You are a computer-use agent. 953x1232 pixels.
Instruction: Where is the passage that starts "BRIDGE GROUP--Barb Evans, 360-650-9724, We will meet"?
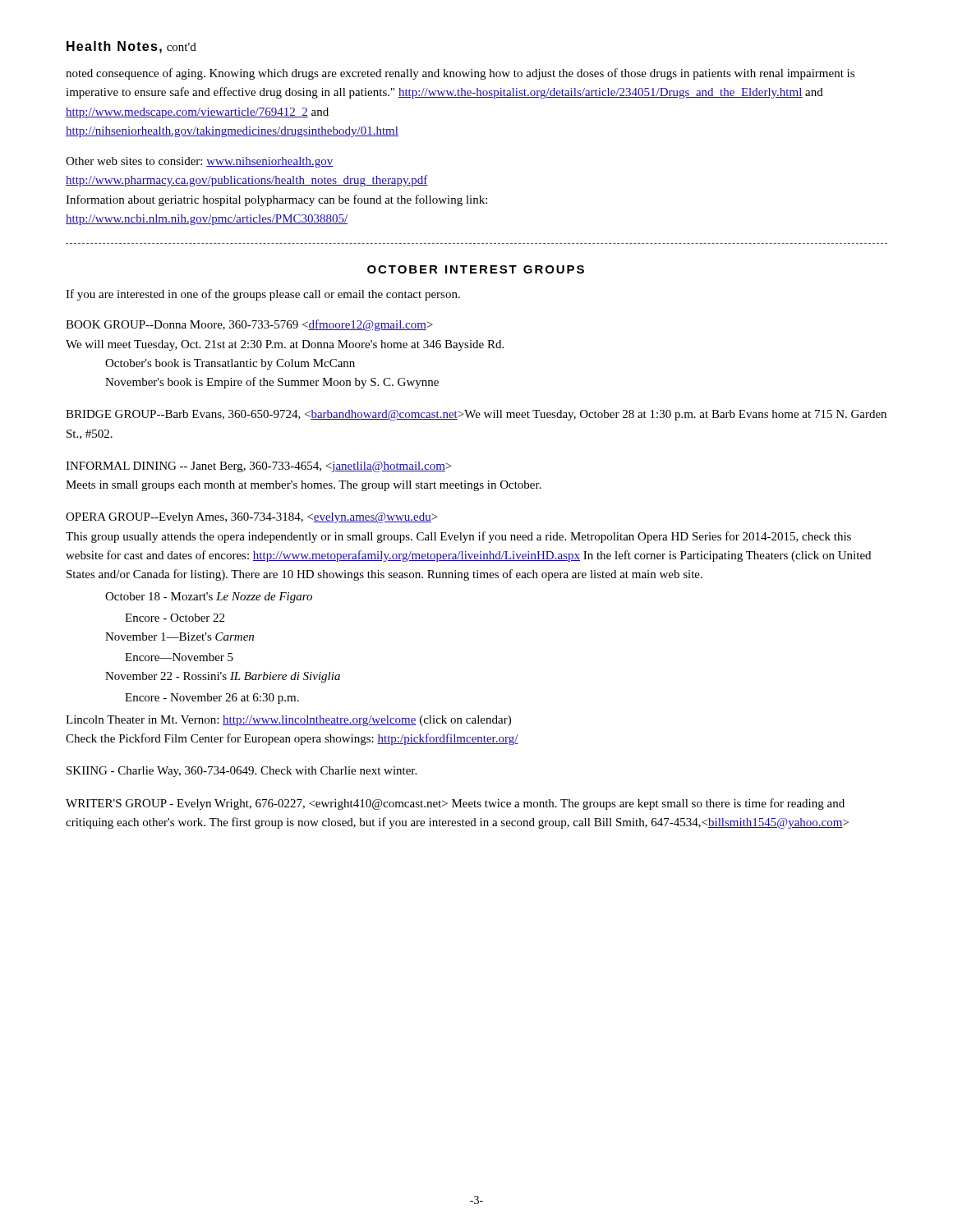(x=476, y=424)
